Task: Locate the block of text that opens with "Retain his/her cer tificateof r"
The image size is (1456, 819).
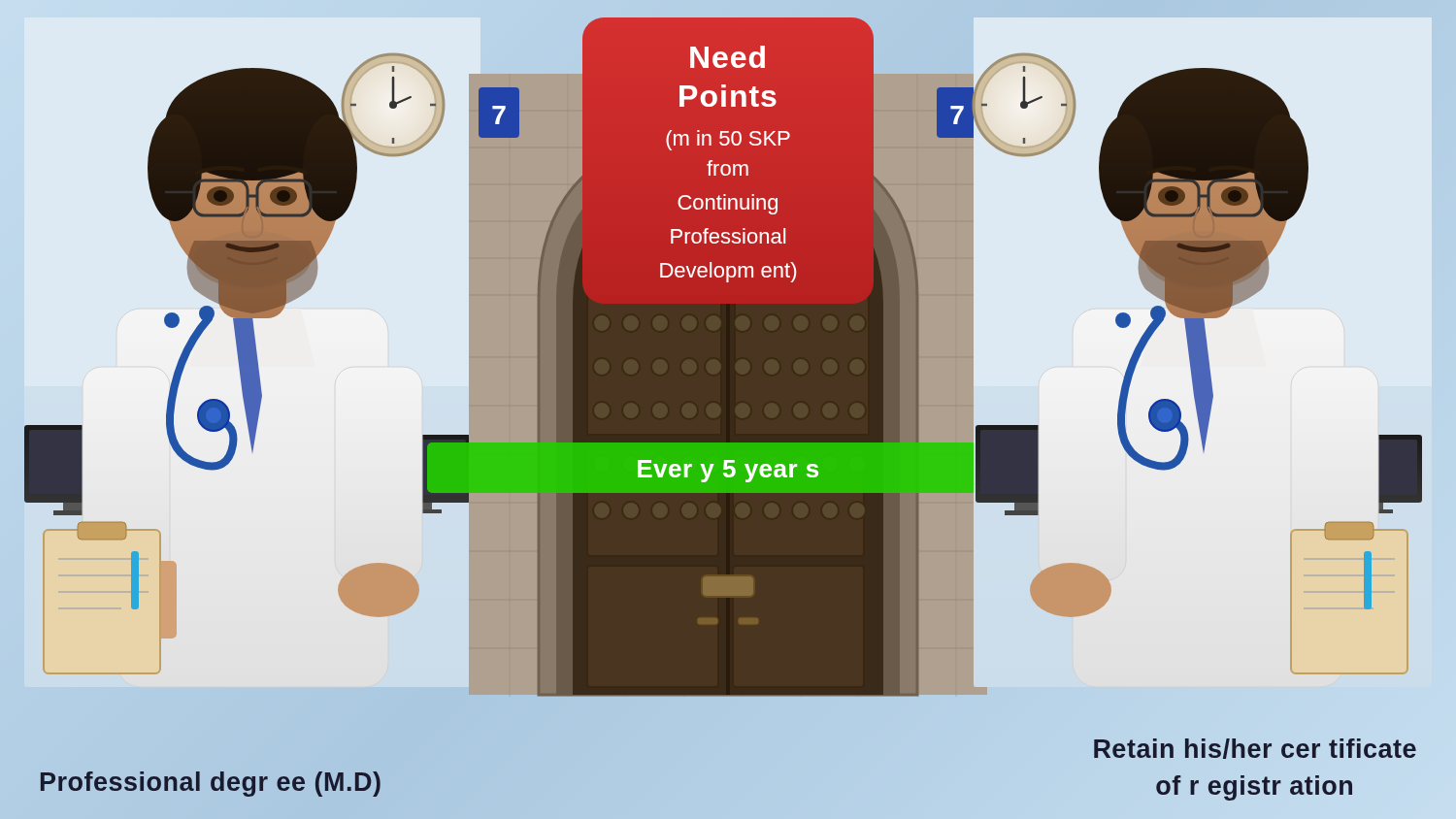Action: 1255,768
